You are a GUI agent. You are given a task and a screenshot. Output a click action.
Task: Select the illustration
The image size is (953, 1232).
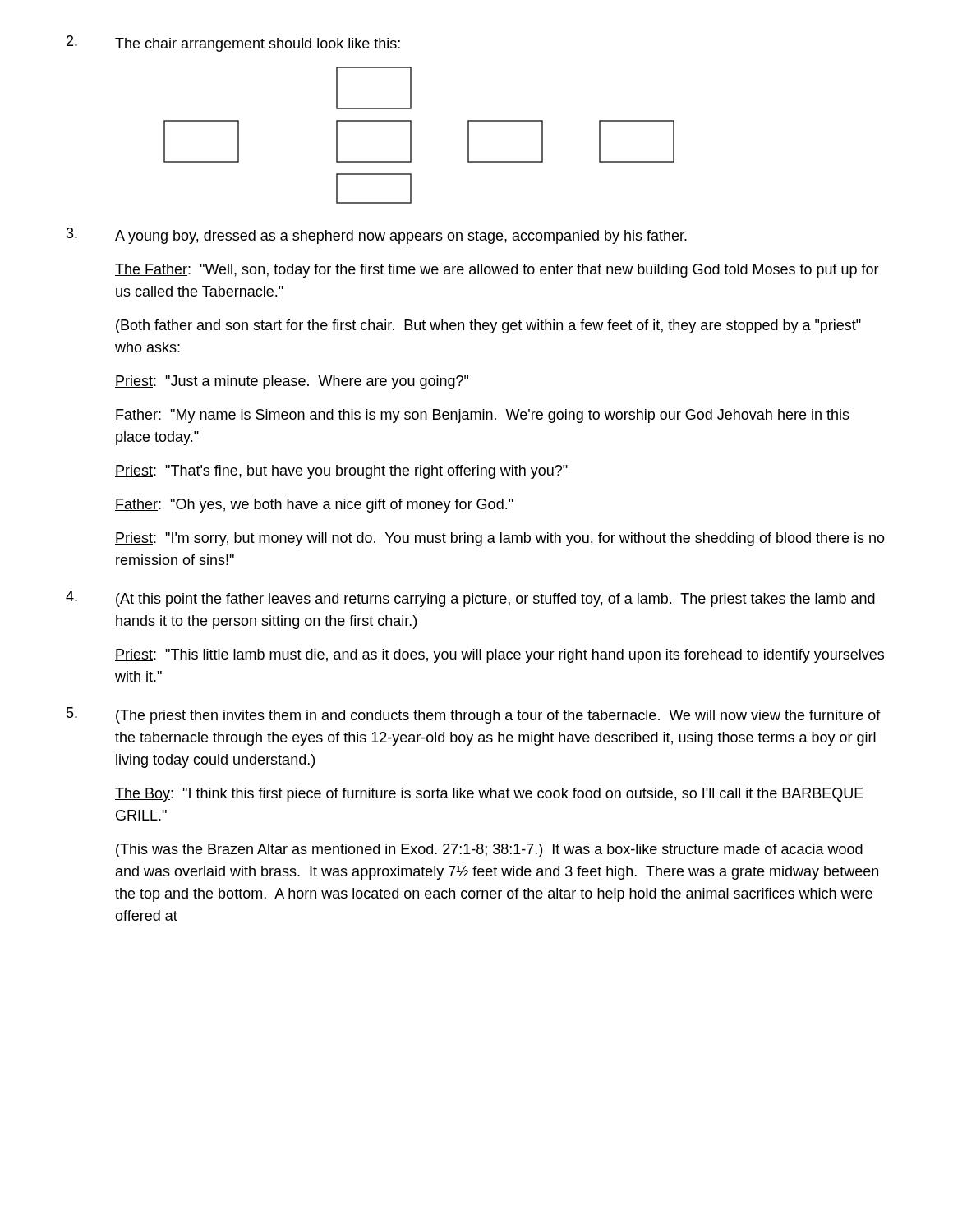(x=403, y=135)
